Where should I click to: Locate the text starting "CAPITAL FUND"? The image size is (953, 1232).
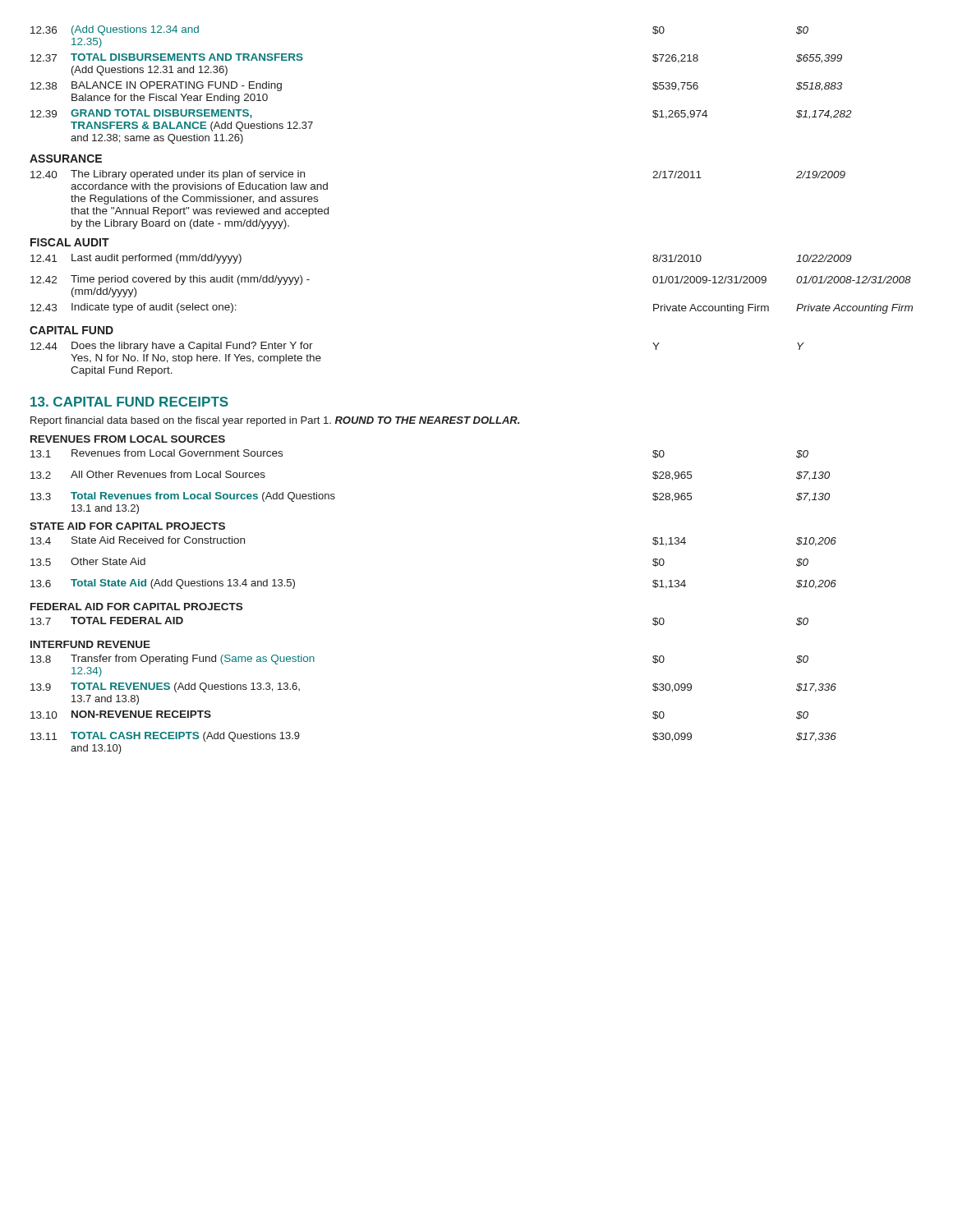pos(72,330)
